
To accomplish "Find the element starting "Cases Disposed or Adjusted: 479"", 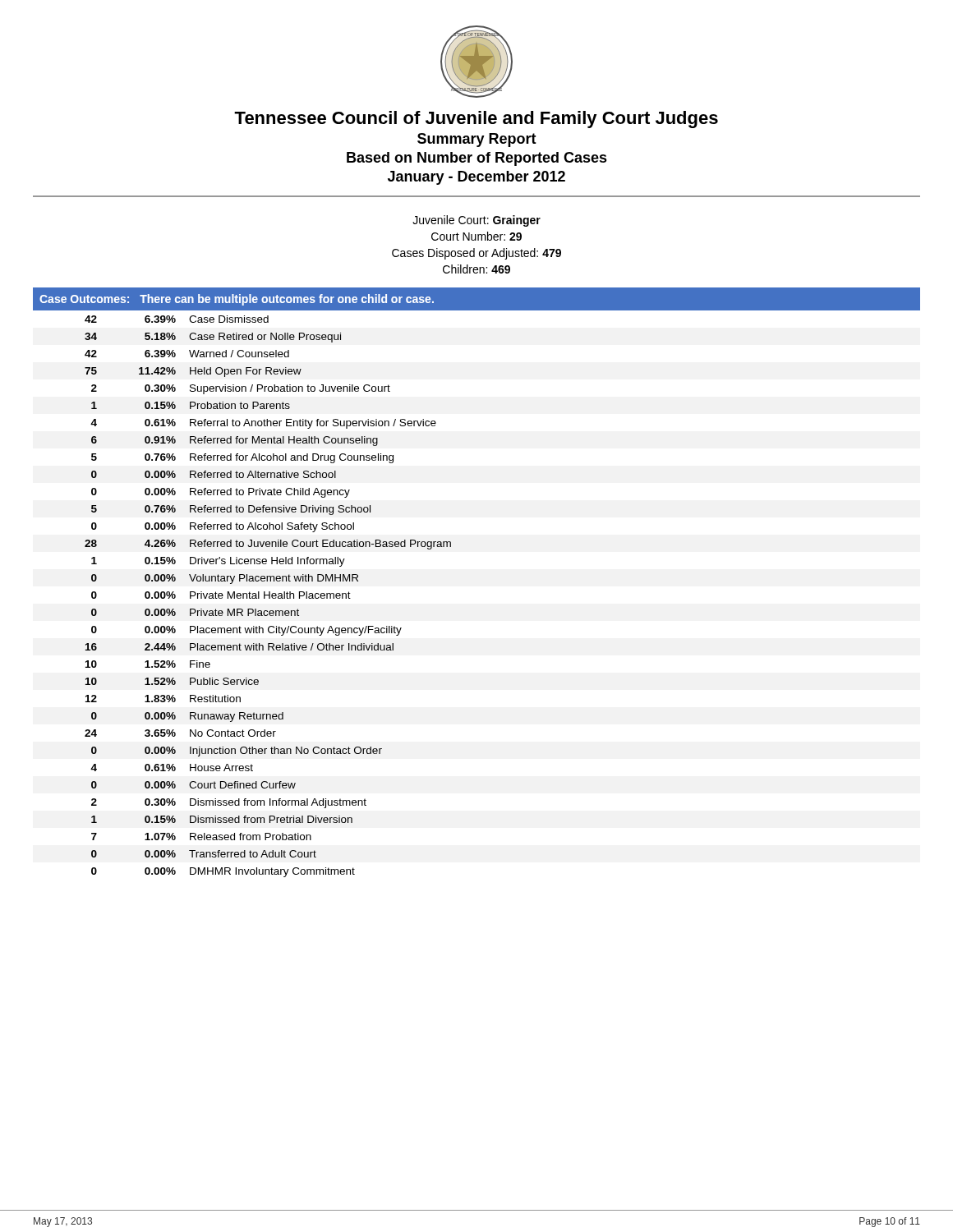I will pyautogui.click(x=476, y=253).
